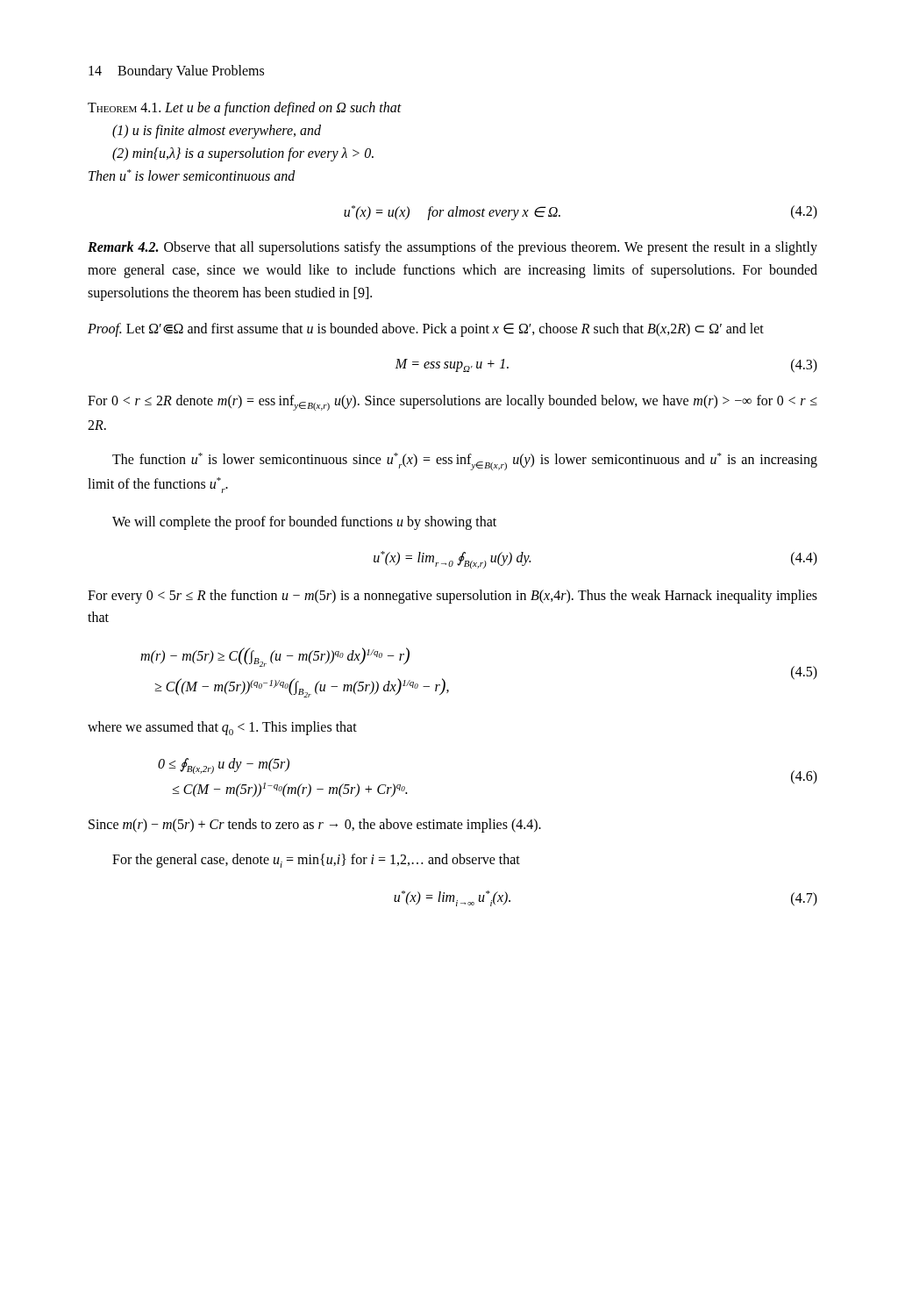Locate the text block with the text "Proof. Let Ω′⋐Ω and first"
The height and width of the screenshot is (1316, 905).
tap(426, 329)
